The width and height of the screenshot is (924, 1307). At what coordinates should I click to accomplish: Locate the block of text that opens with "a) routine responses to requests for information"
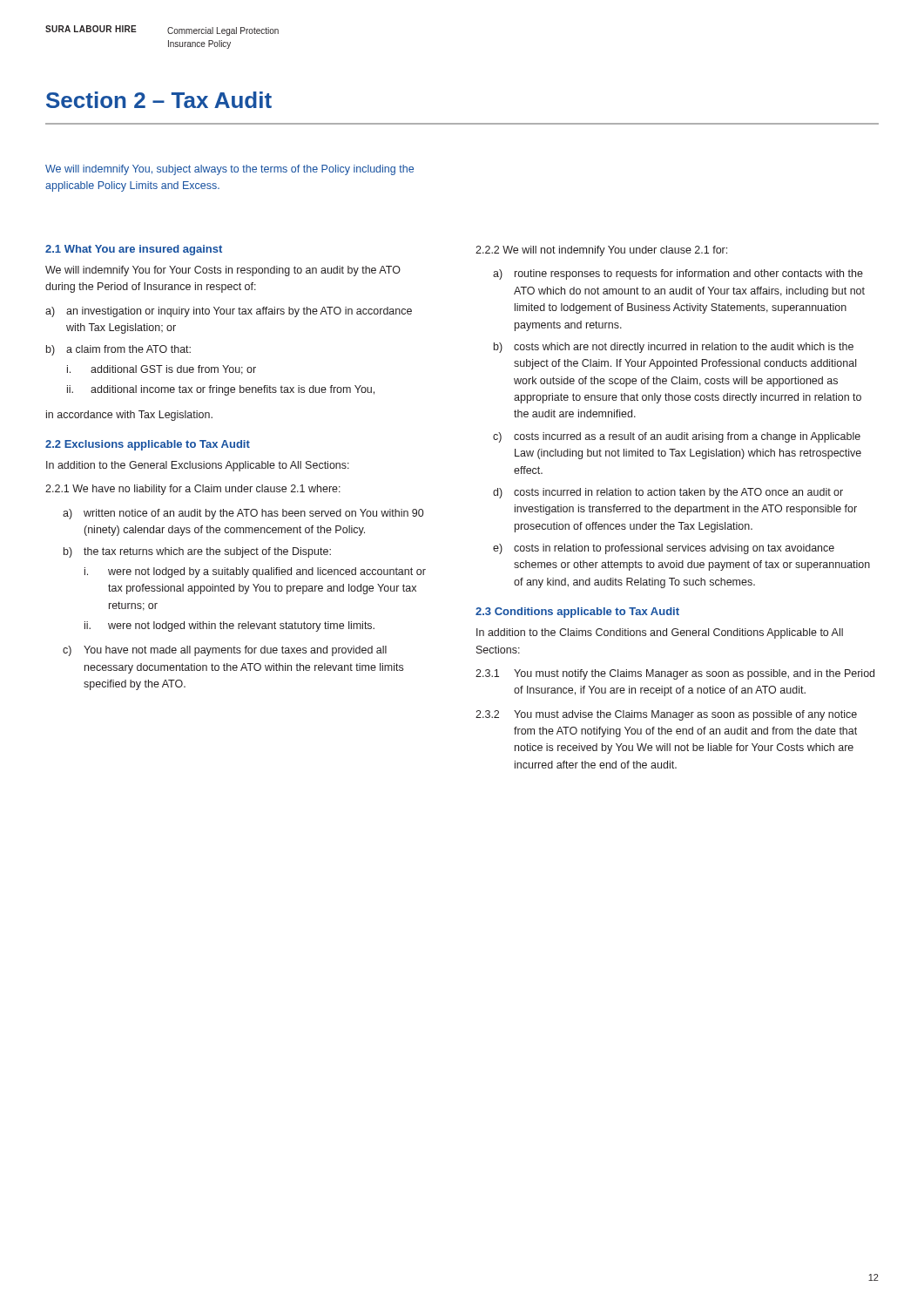pyautogui.click(x=686, y=300)
